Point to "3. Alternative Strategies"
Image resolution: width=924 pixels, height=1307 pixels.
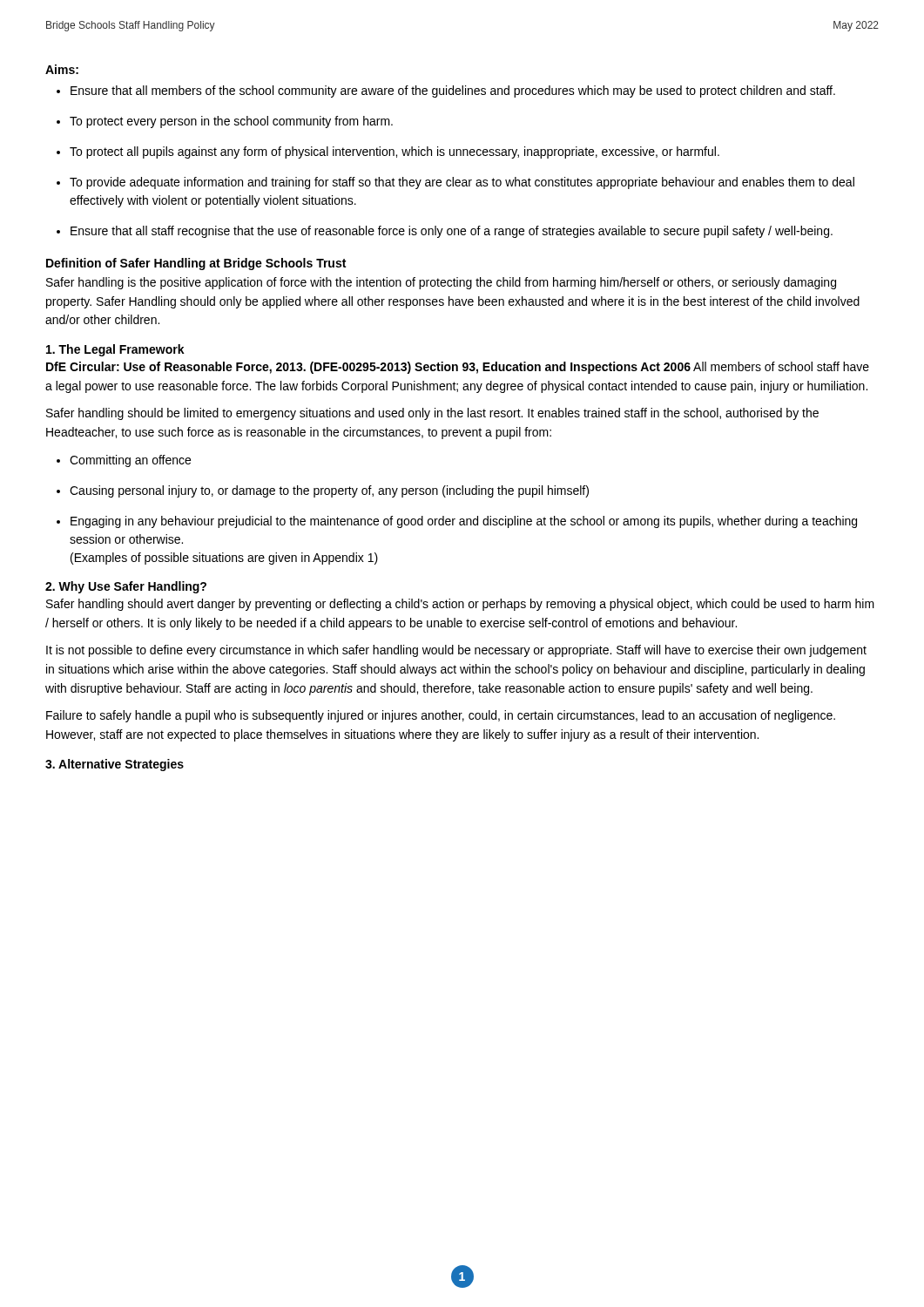pyautogui.click(x=115, y=764)
